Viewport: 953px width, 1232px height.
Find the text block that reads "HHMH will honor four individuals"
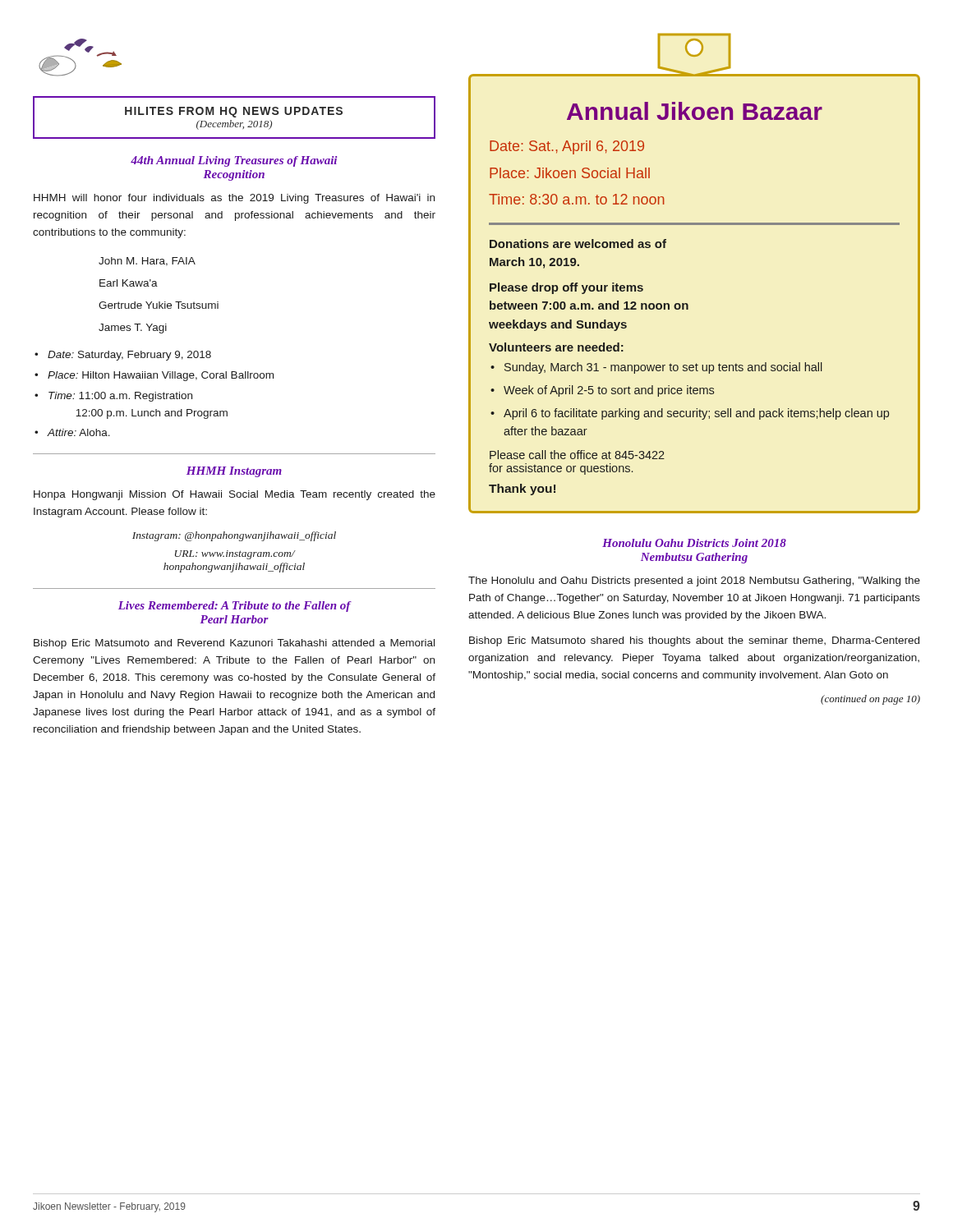tap(234, 215)
